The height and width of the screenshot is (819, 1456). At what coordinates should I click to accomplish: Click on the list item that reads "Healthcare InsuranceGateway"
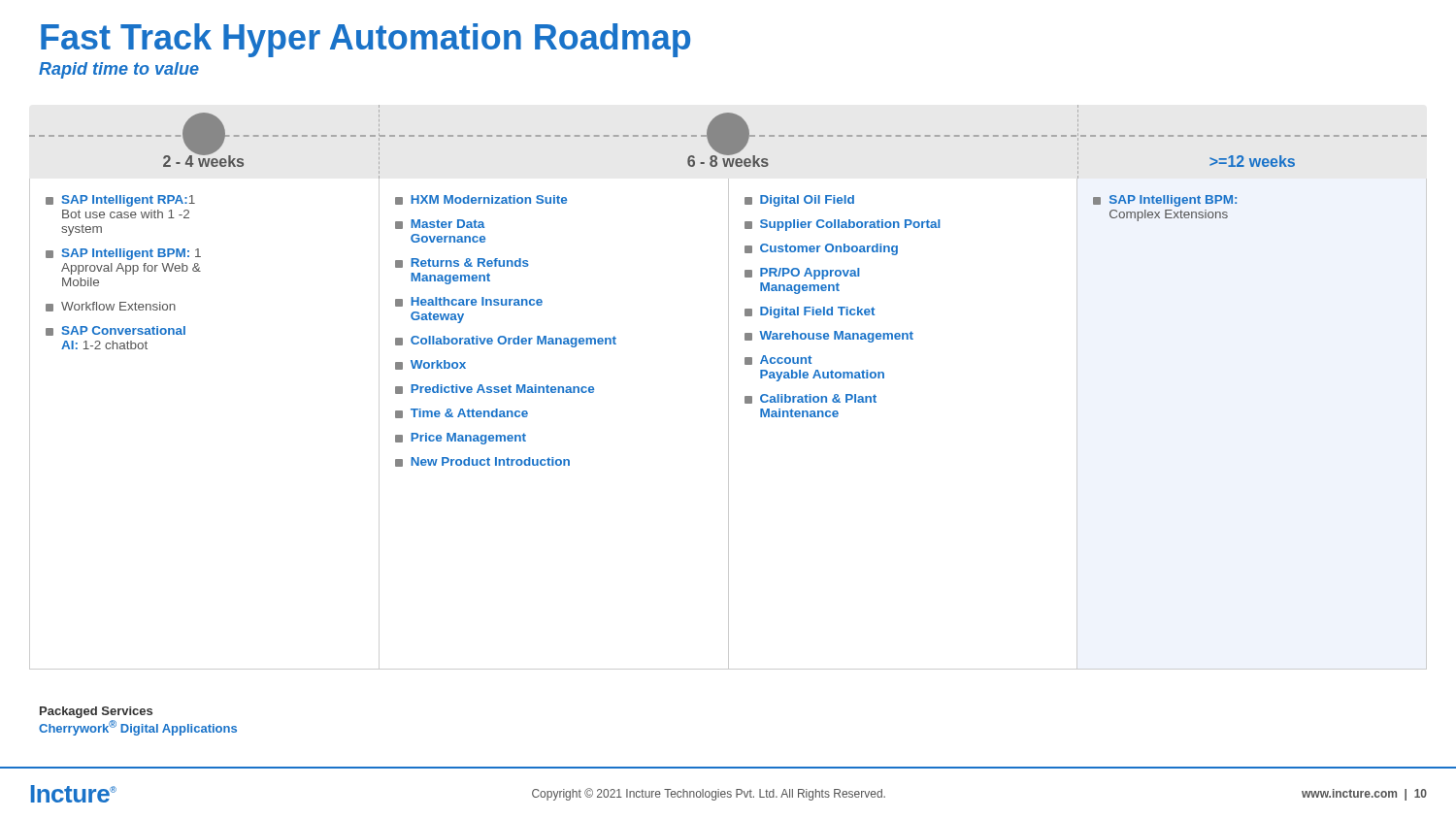coord(469,309)
